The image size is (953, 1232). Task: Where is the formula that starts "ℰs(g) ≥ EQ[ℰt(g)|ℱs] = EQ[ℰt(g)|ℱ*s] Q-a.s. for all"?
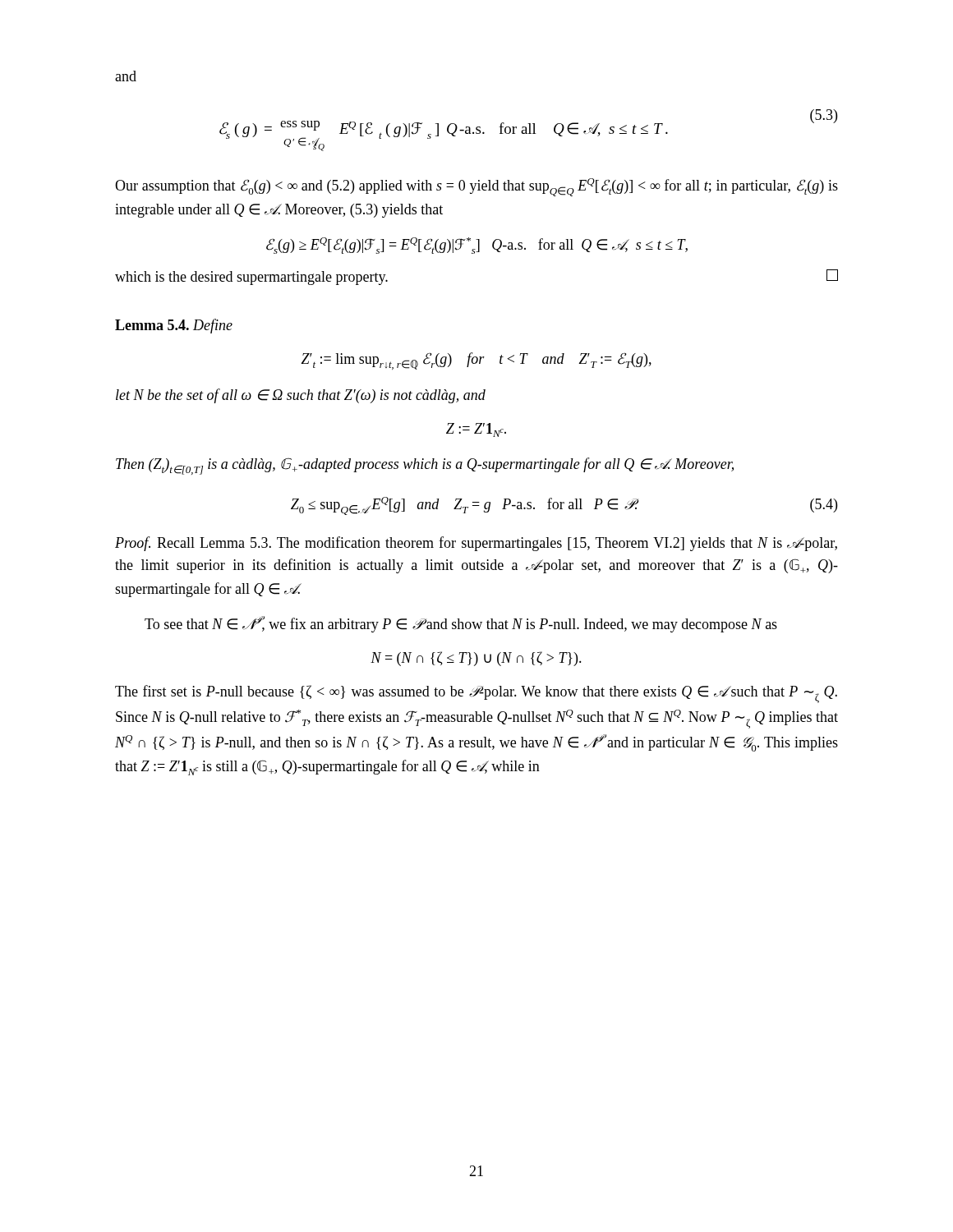(476, 245)
